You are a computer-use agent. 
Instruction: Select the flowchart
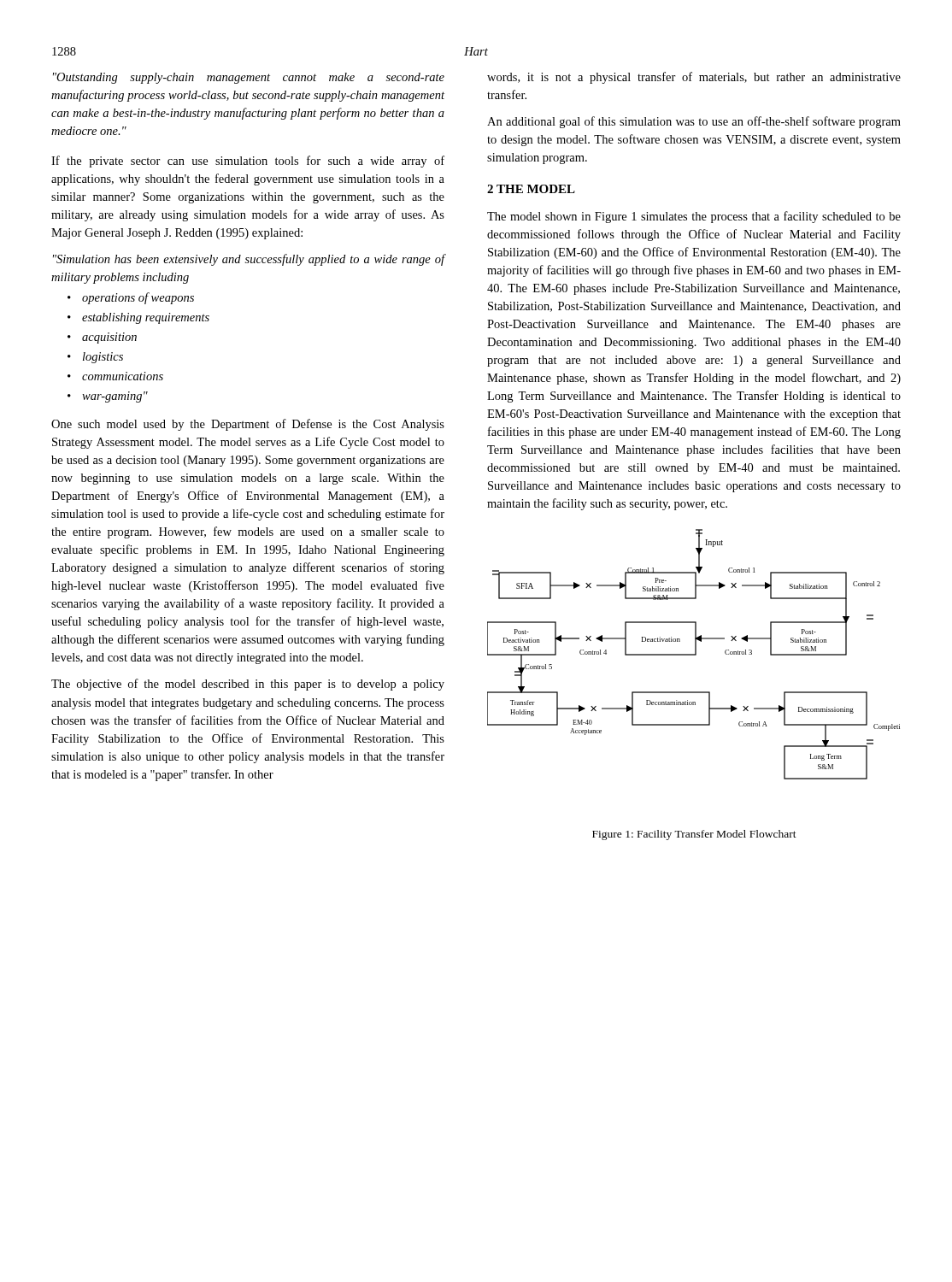pos(694,674)
